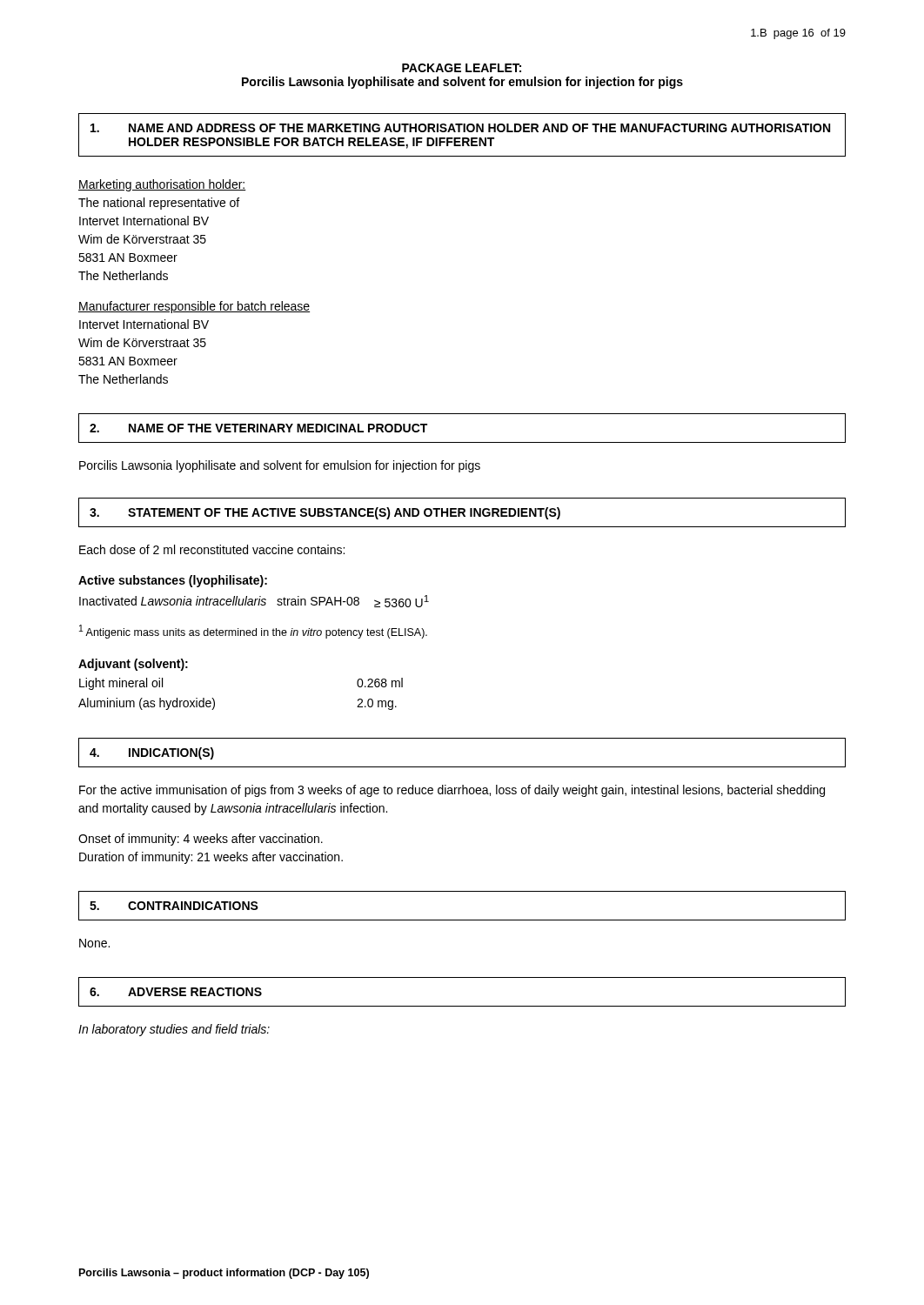Navigate to the region starting "Marketing authorisation holder: The national representative of Intervet"

[x=162, y=230]
